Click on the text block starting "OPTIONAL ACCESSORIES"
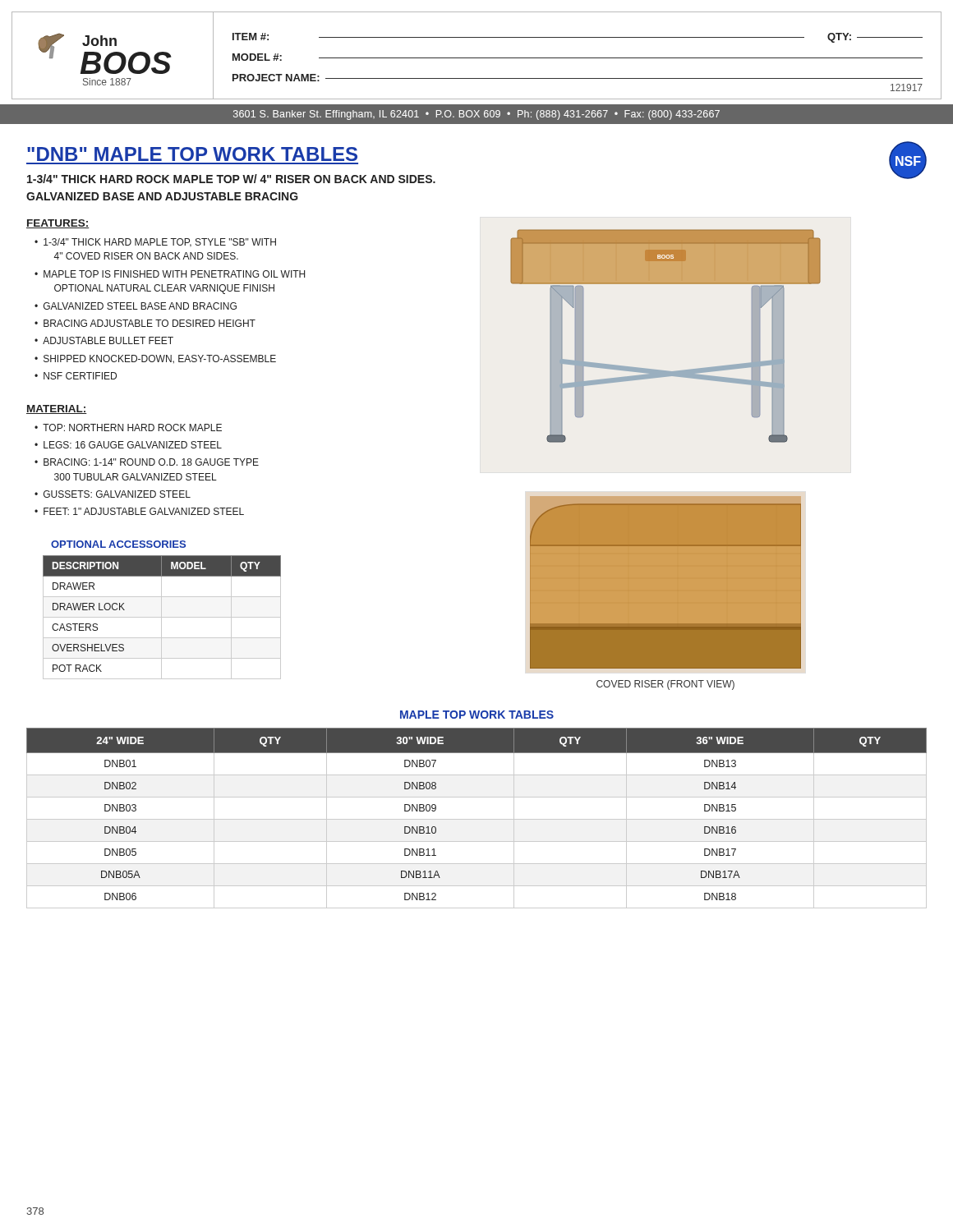 119,544
